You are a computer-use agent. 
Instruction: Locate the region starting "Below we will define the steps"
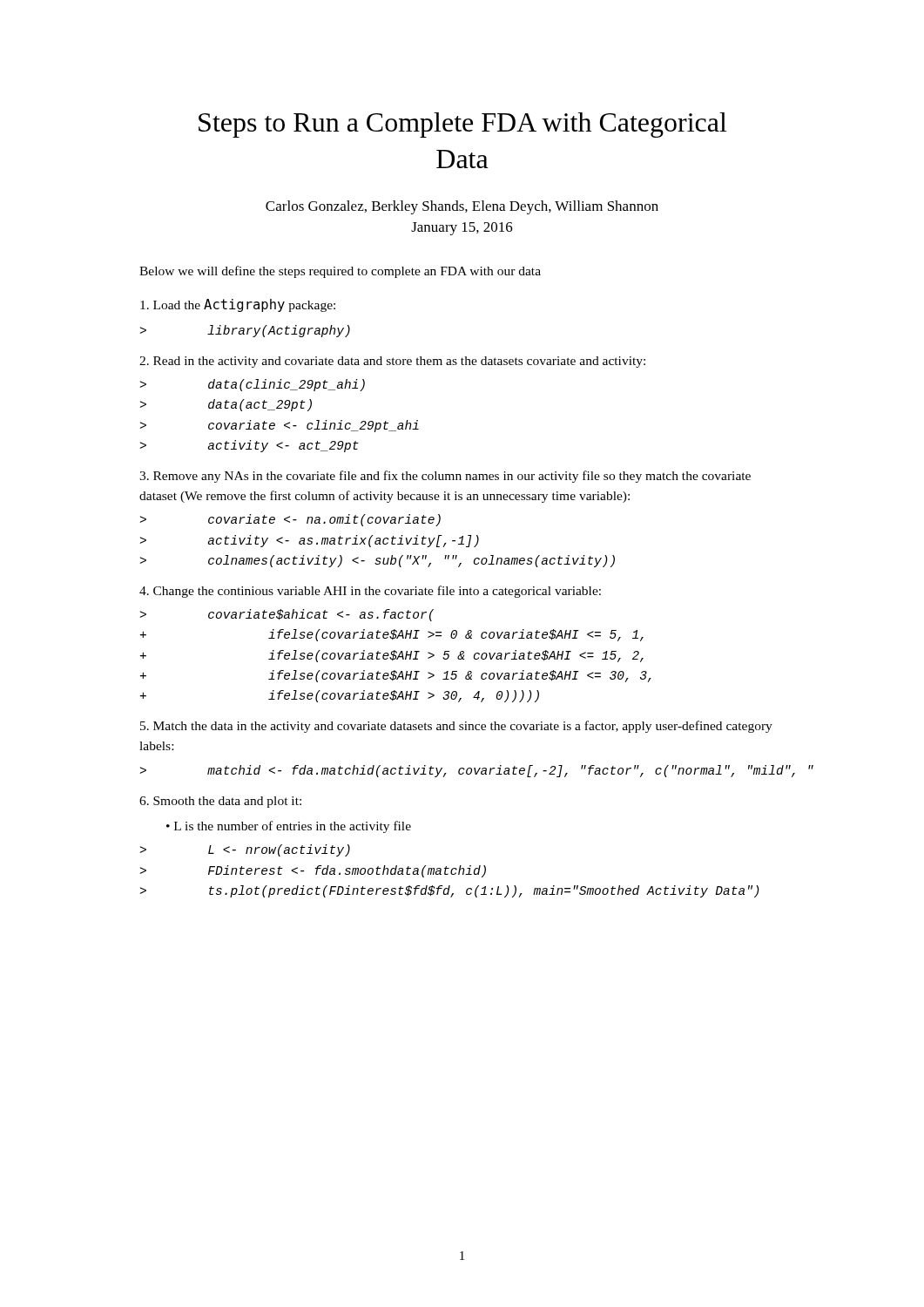(340, 271)
